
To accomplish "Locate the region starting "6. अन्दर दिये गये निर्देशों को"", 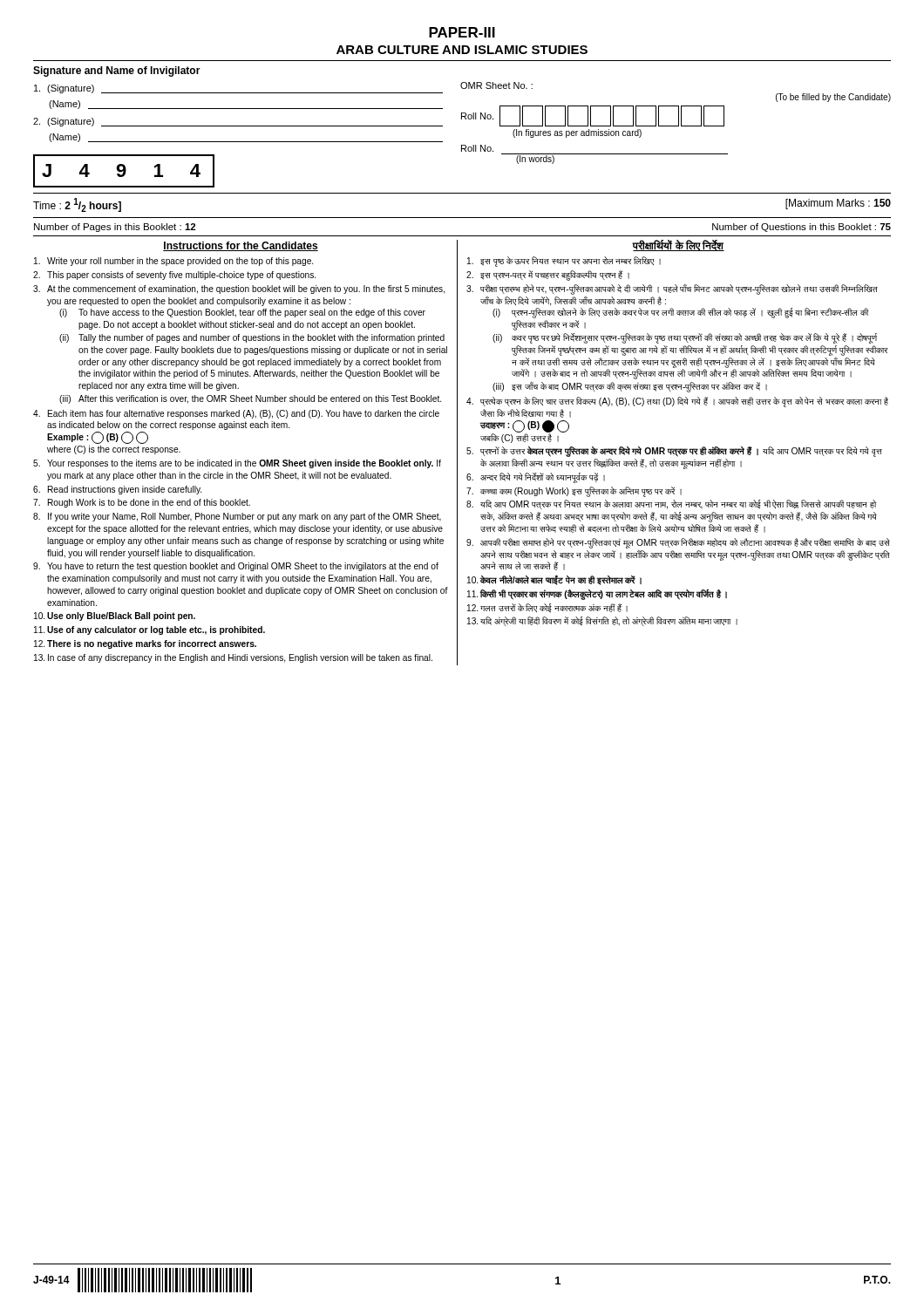I will click(679, 478).
